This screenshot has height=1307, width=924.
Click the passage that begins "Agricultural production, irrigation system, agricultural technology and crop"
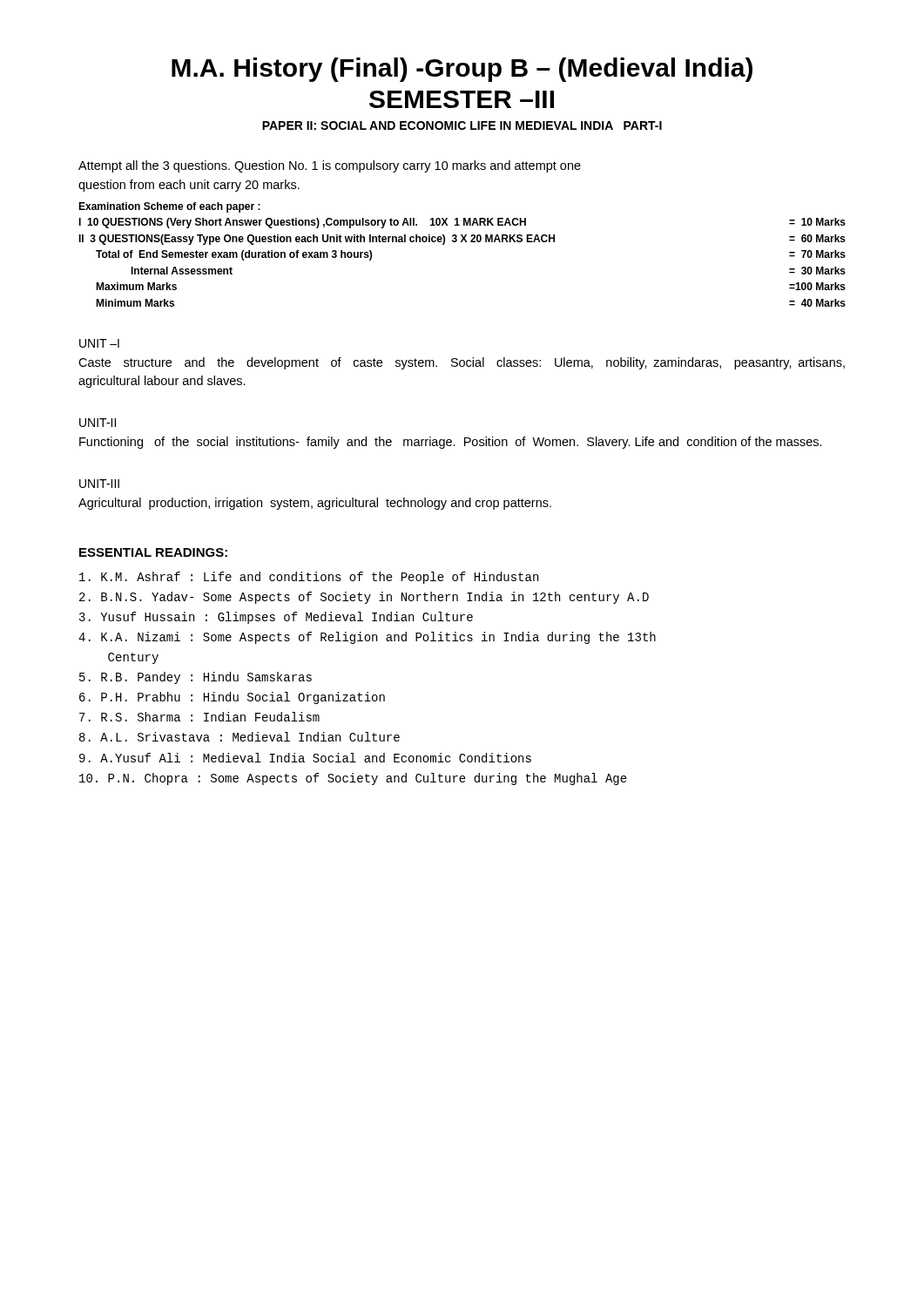tap(315, 503)
